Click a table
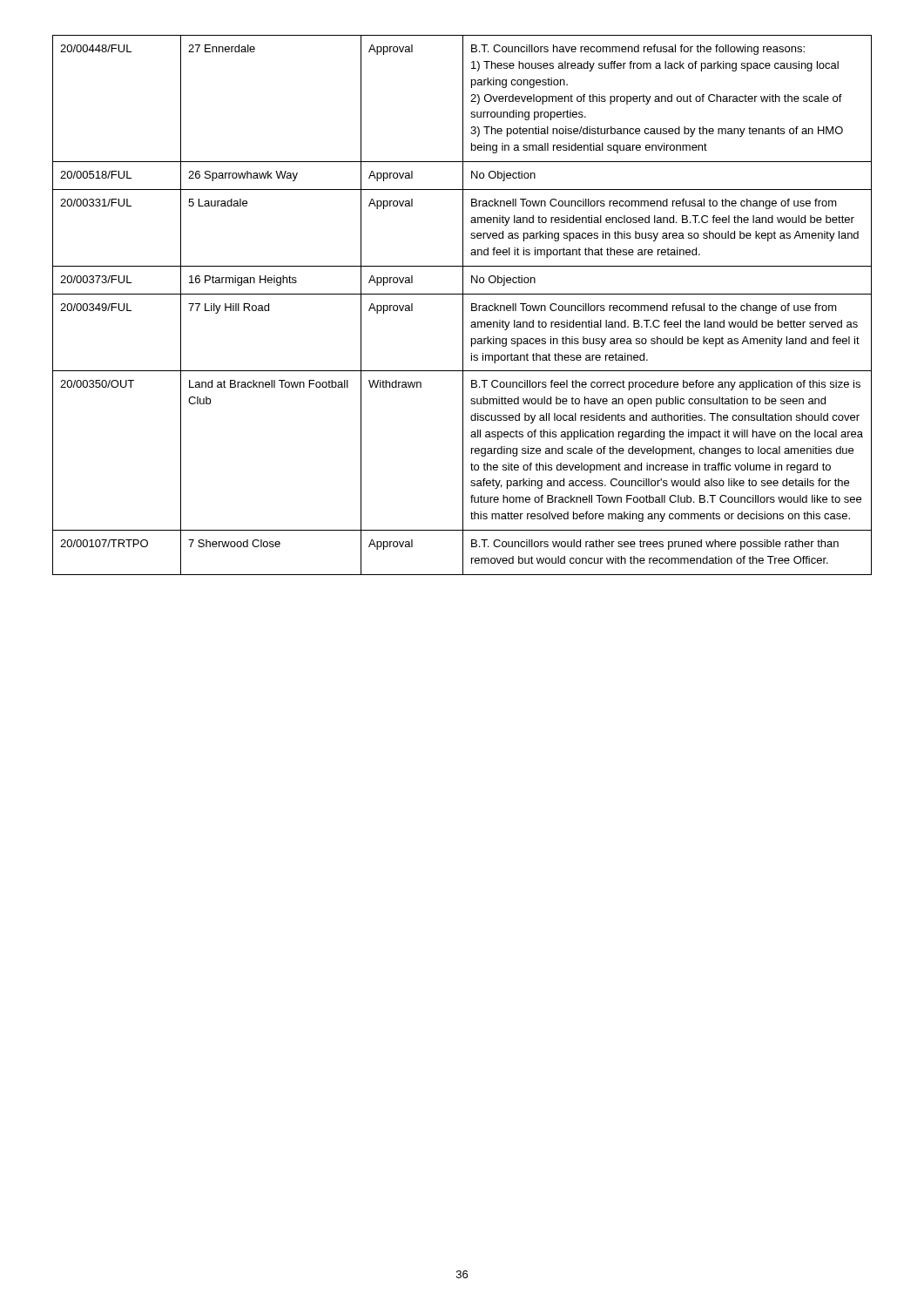The height and width of the screenshot is (1307, 924). (x=462, y=305)
